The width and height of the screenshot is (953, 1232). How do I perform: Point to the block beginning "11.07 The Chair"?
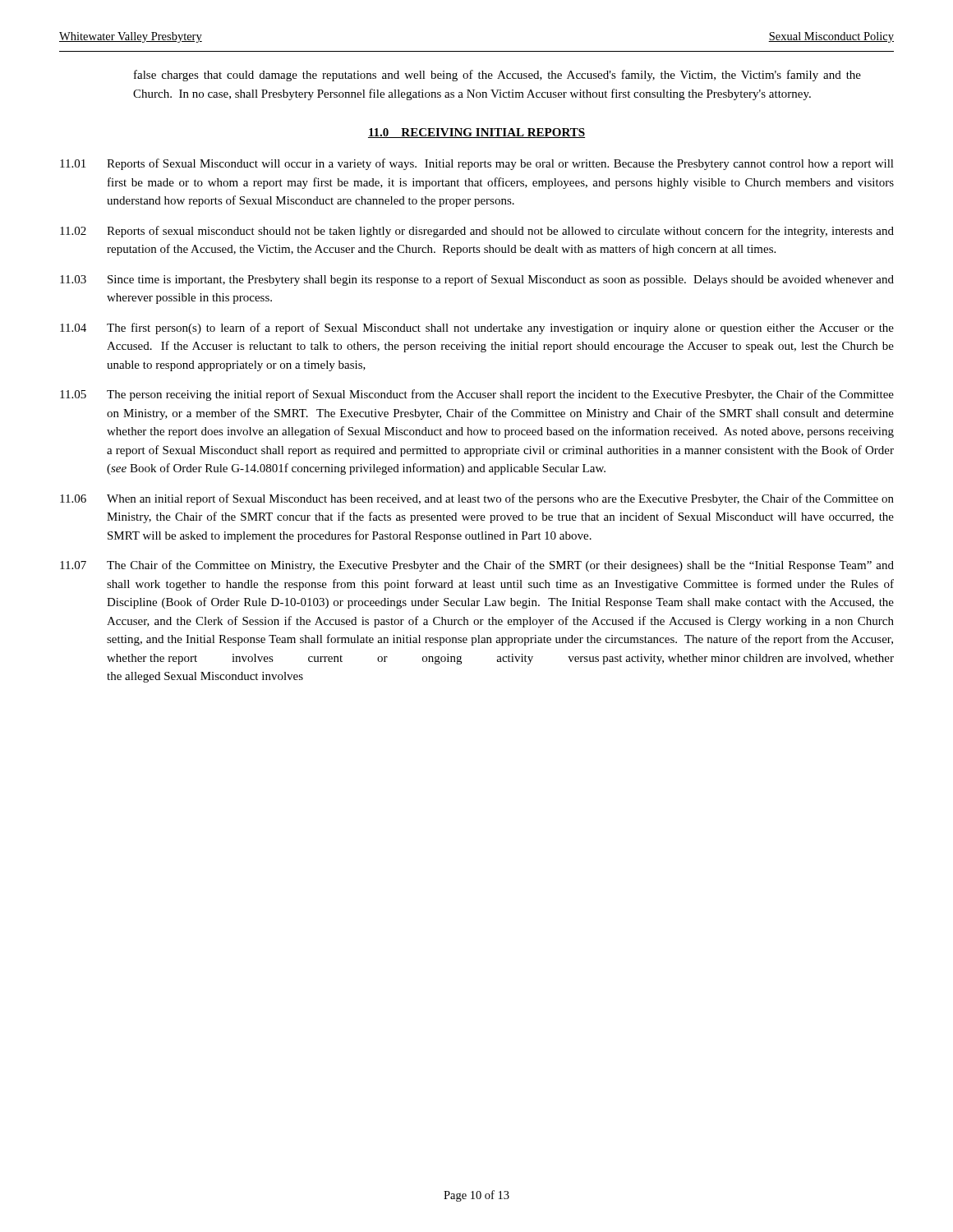pyautogui.click(x=476, y=621)
